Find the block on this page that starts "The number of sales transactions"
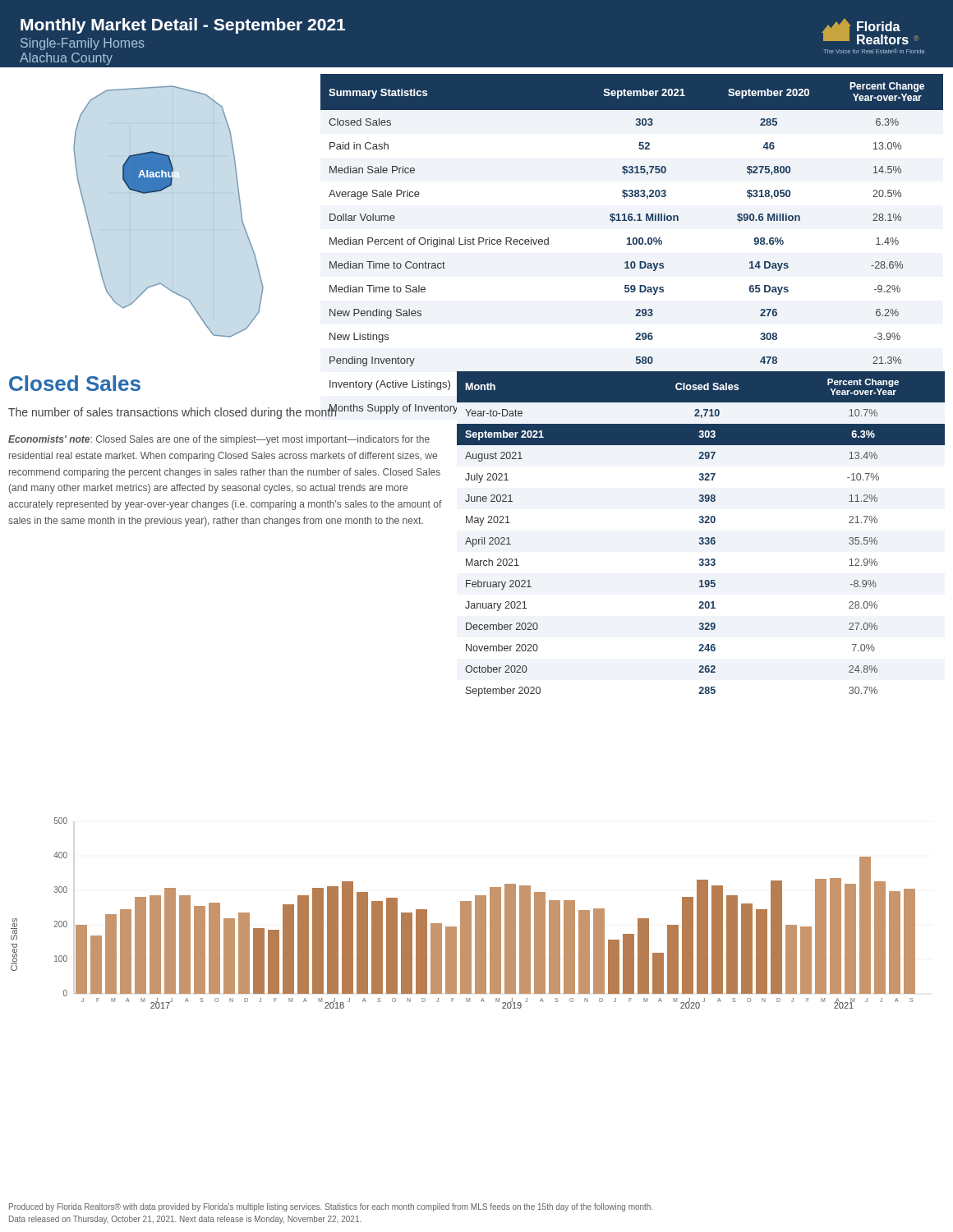Viewport: 953px width, 1232px height. click(172, 412)
